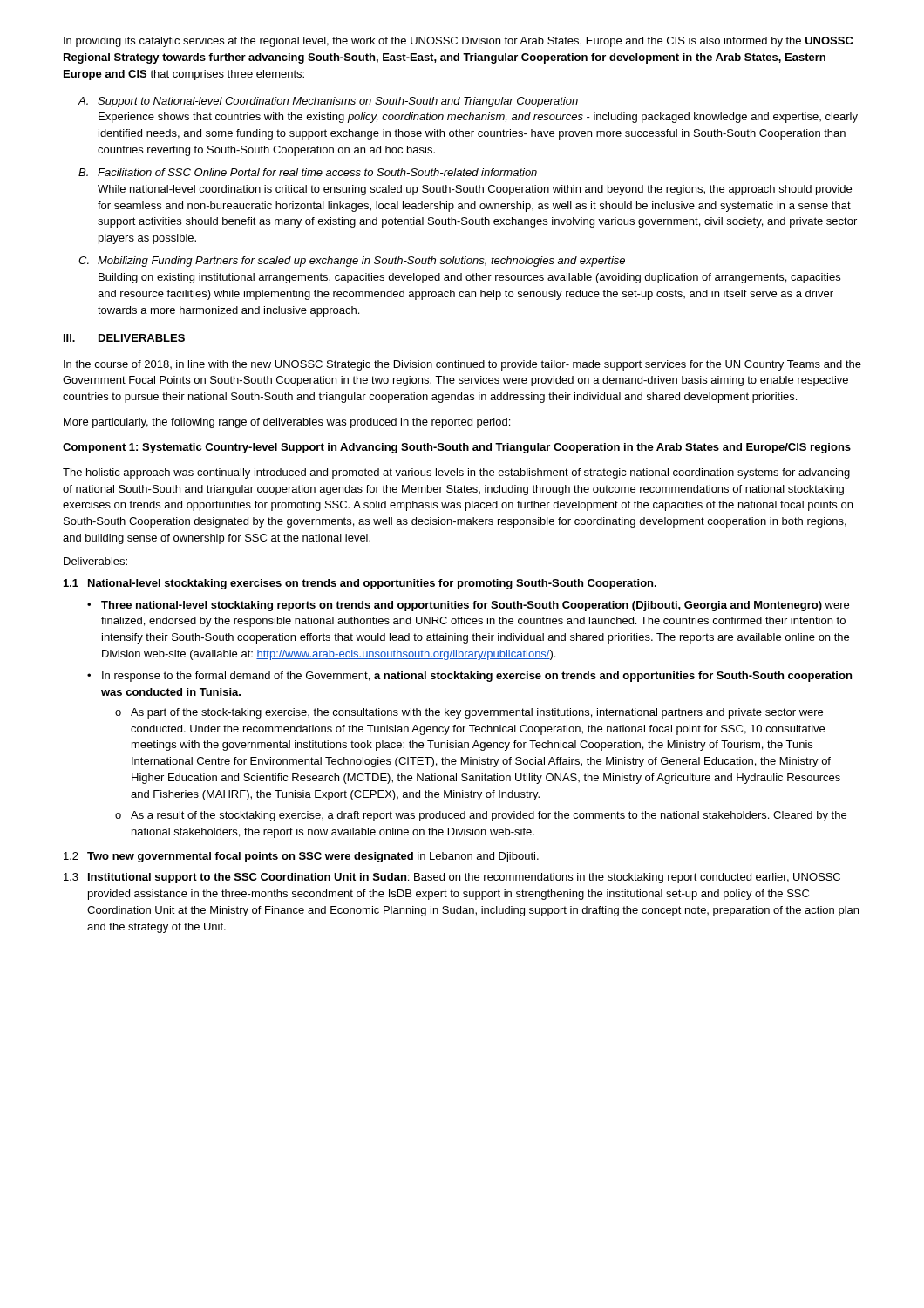Locate the section header containing "Component 1: Systematic Country-level"

coord(457,447)
